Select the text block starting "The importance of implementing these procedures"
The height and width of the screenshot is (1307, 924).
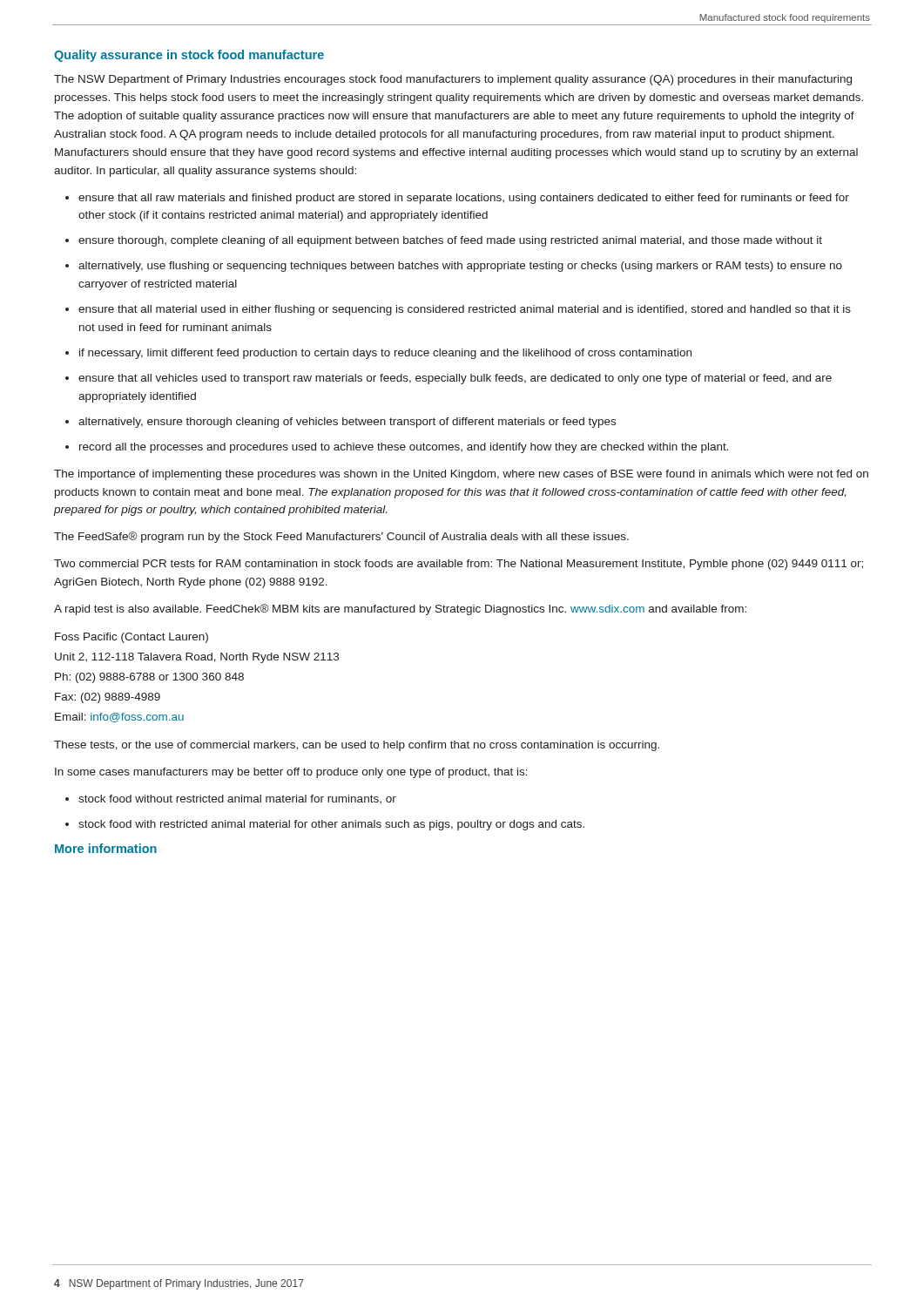(x=461, y=491)
